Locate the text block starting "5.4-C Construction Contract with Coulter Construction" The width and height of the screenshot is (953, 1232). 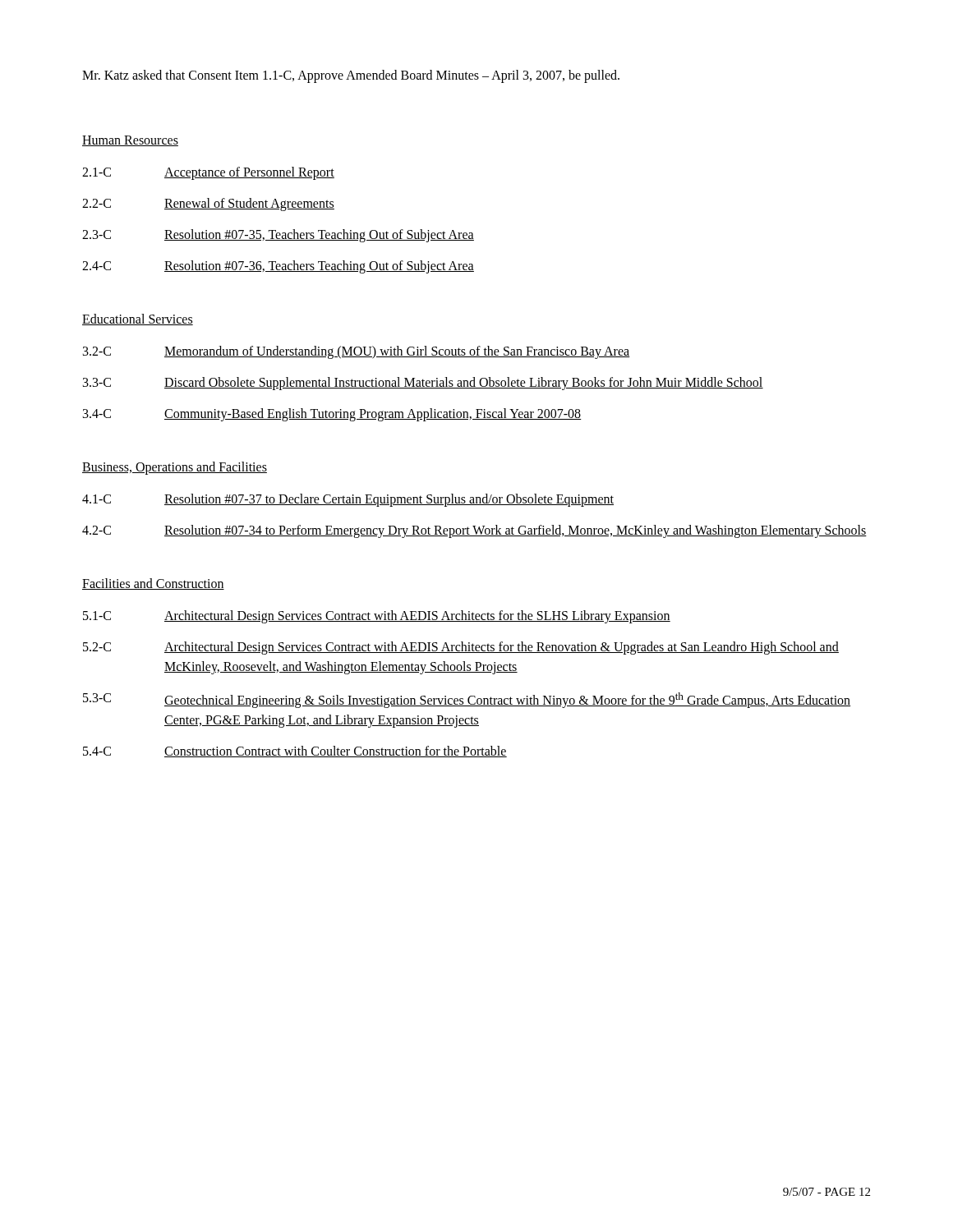click(294, 752)
